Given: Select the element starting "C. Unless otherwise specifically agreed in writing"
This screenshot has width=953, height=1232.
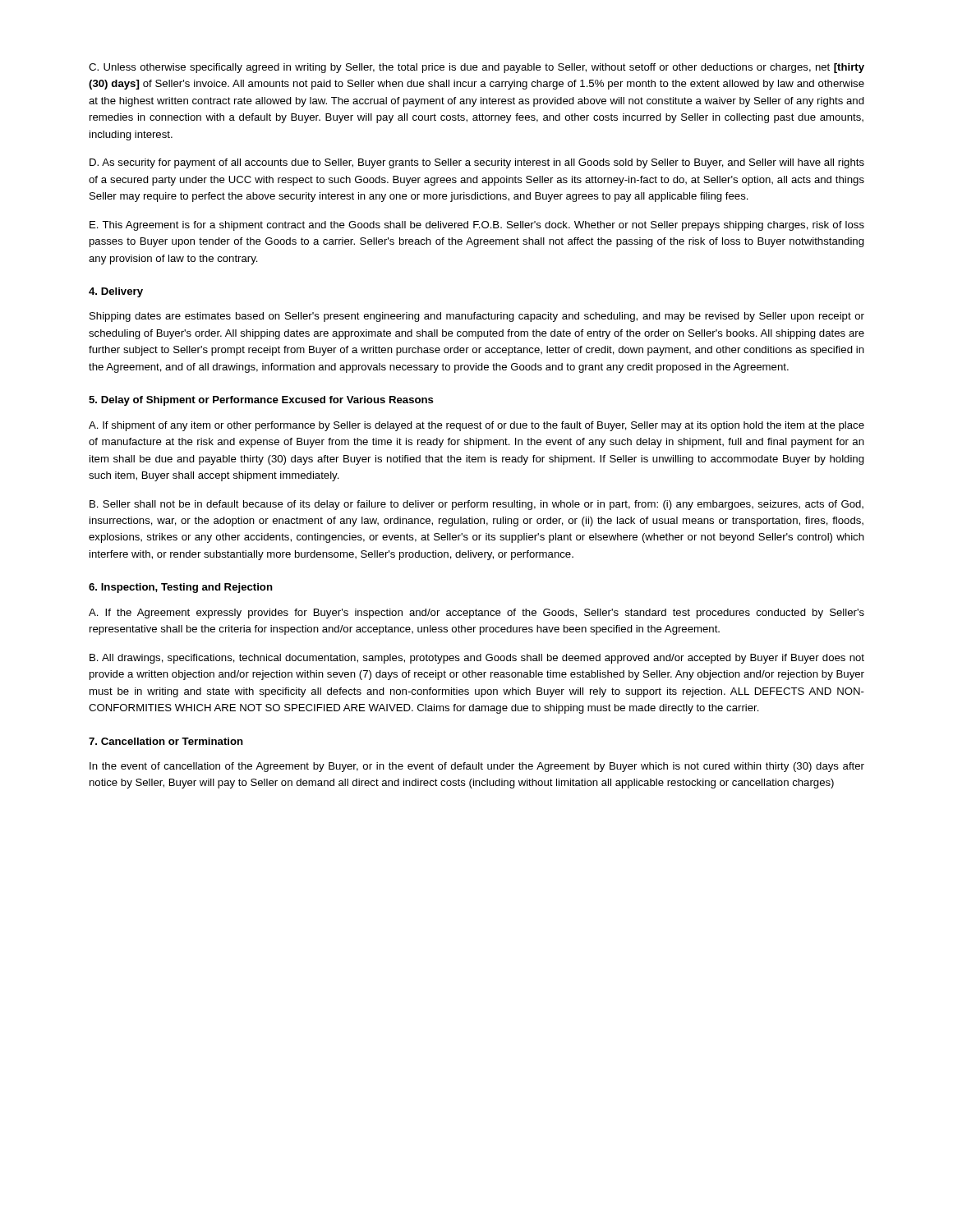Looking at the screenshot, I should click(x=476, y=101).
